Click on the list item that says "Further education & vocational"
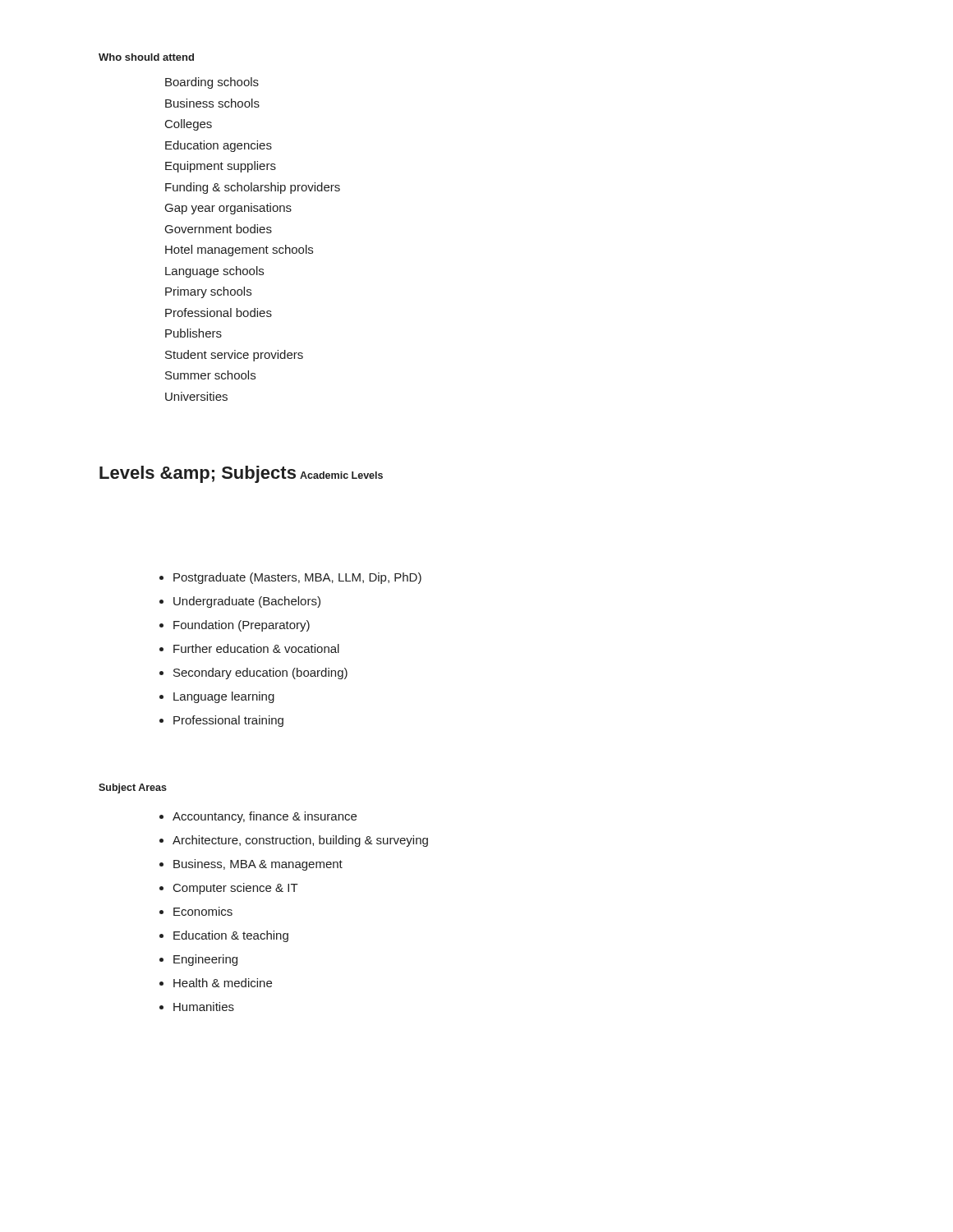 coord(256,648)
